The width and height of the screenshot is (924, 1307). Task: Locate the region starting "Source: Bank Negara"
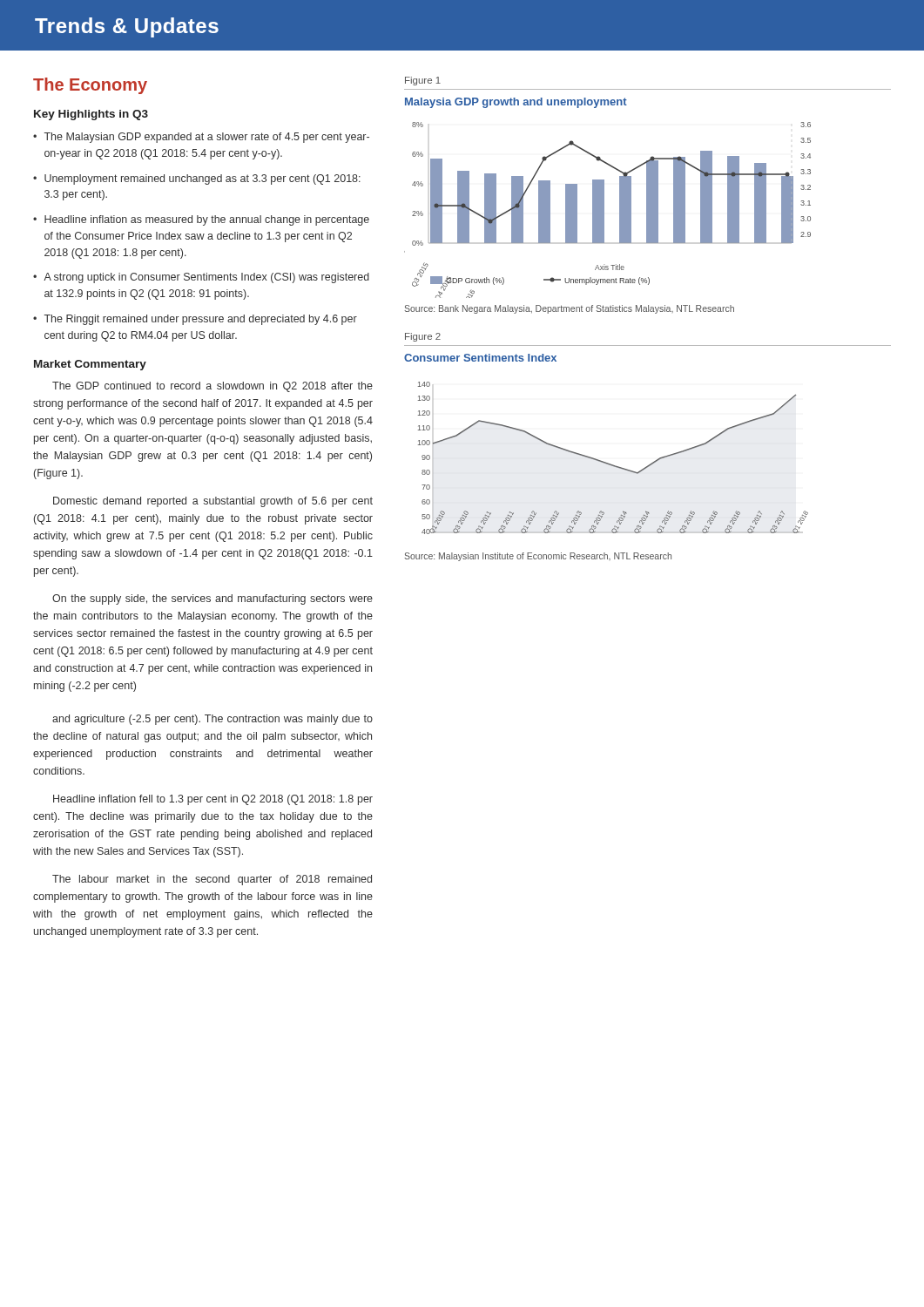click(x=569, y=308)
